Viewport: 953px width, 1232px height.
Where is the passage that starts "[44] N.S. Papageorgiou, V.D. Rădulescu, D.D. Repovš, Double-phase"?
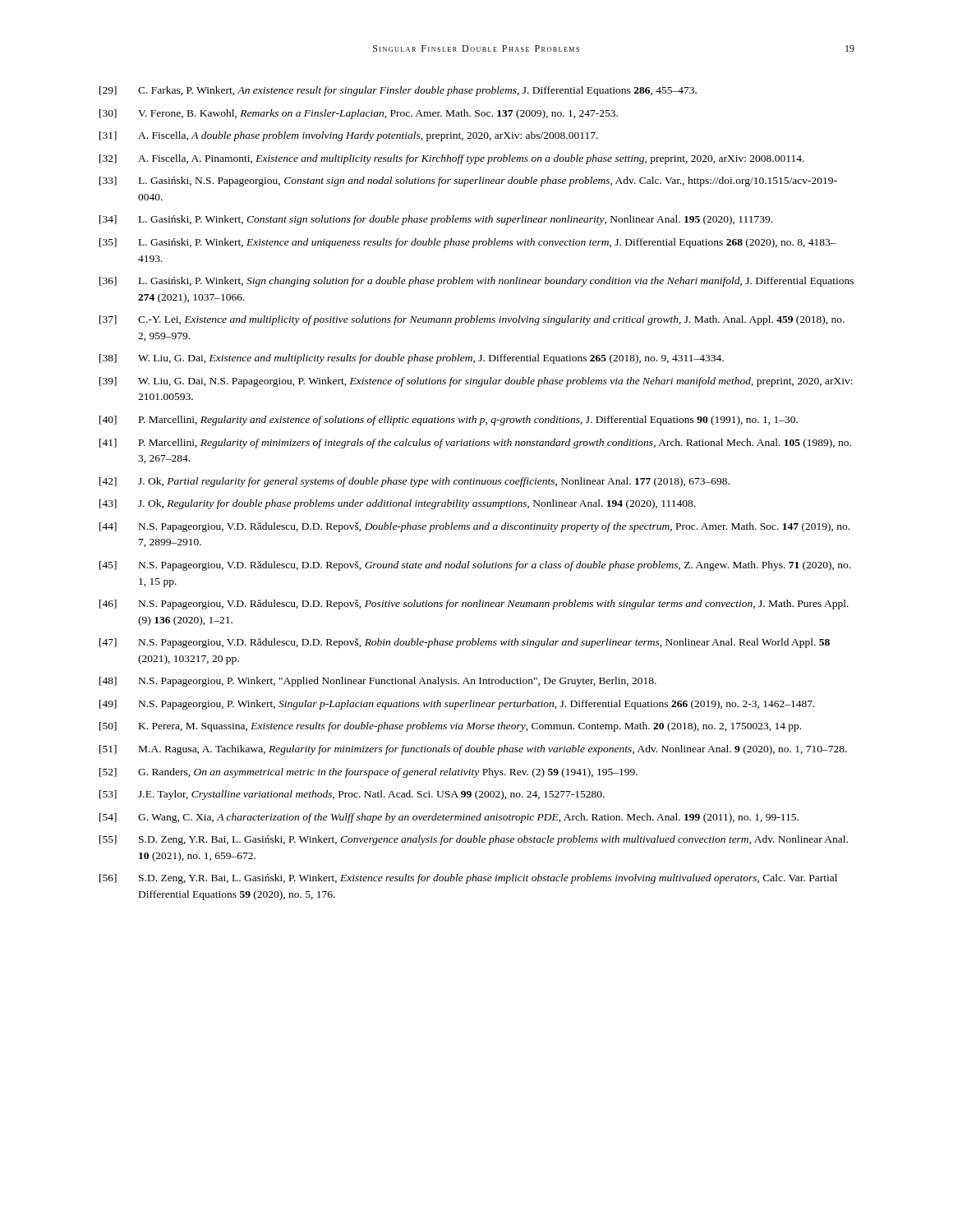476,534
